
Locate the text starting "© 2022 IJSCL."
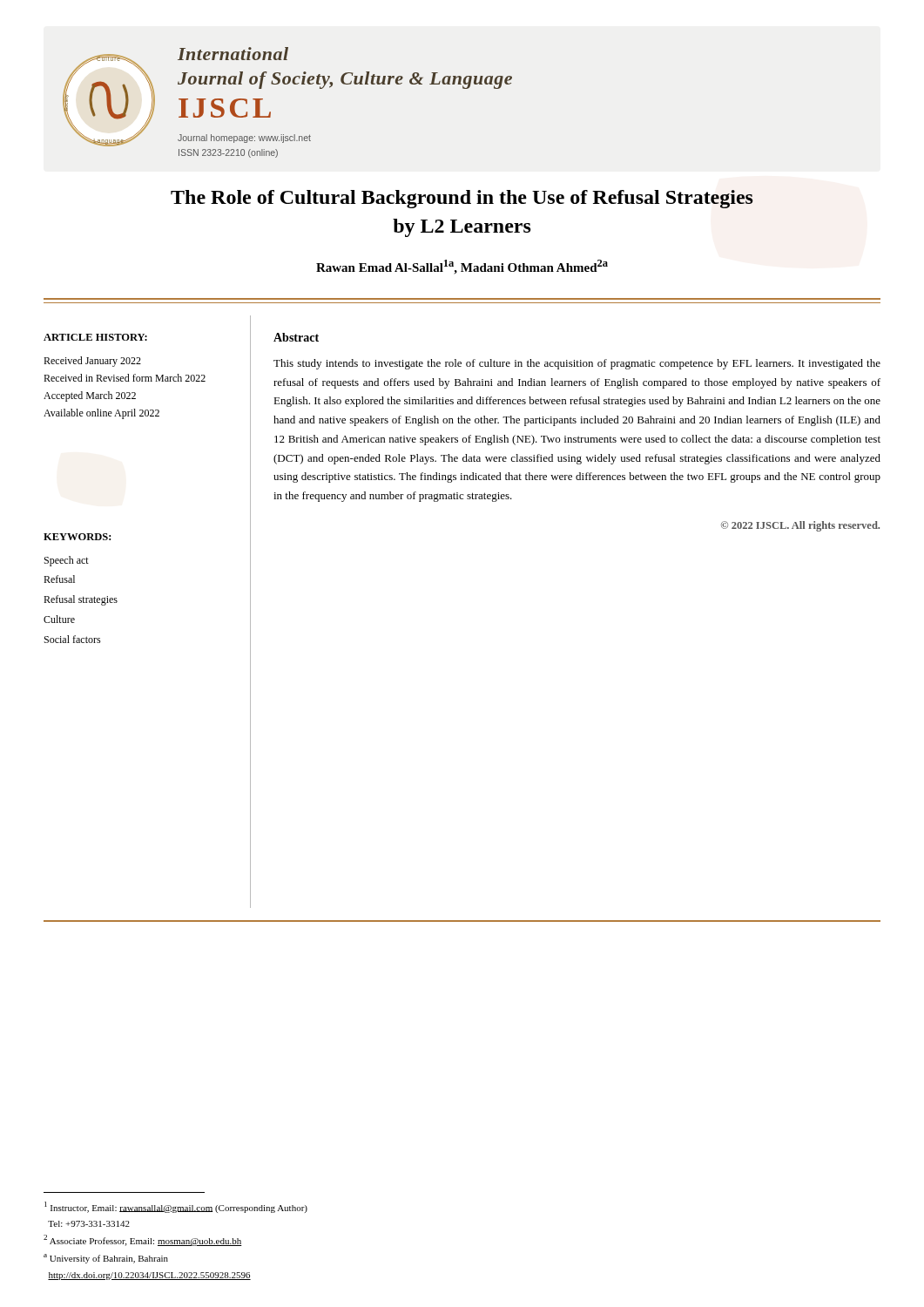click(800, 525)
